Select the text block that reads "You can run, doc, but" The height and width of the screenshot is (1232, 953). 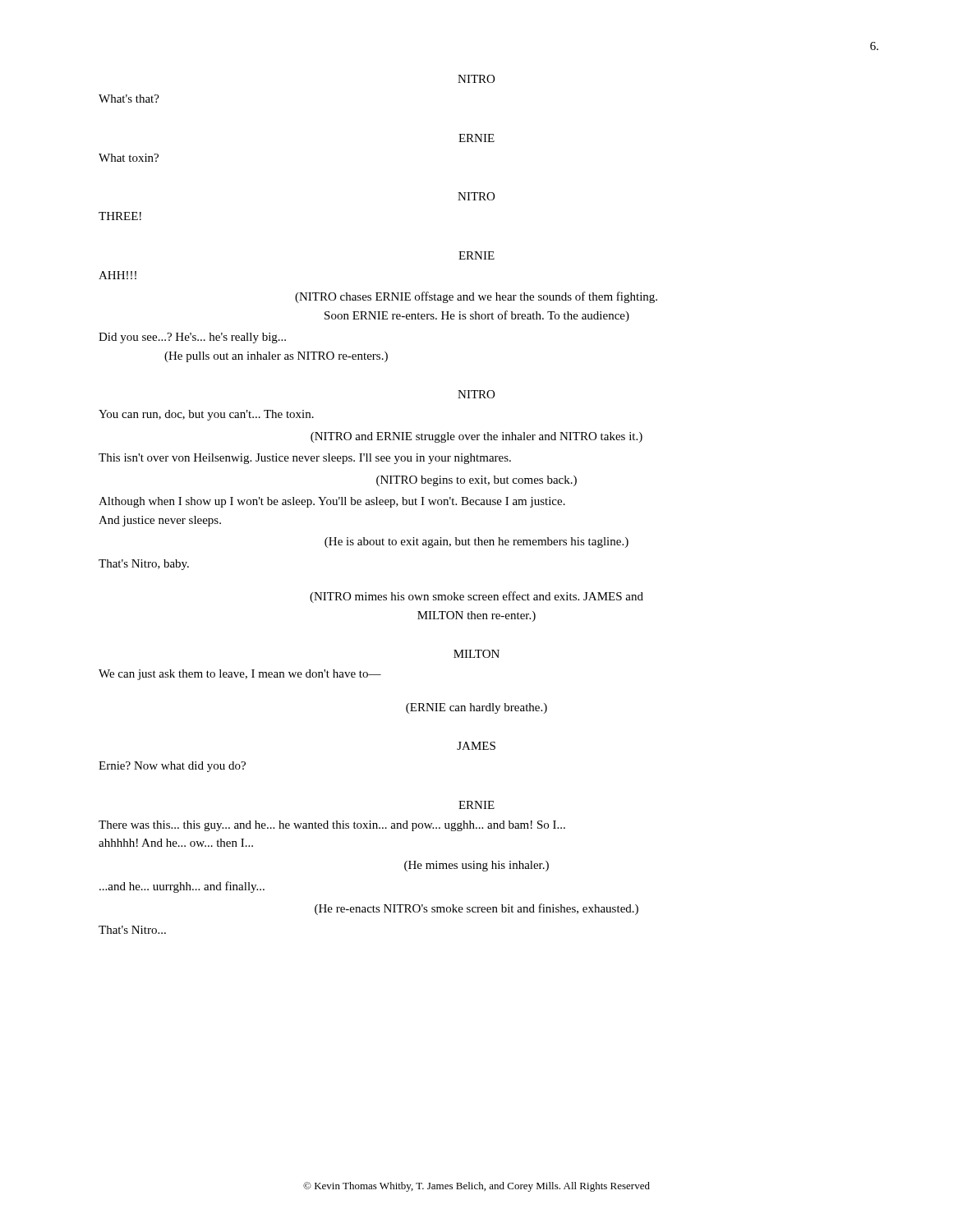[x=206, y=414]
